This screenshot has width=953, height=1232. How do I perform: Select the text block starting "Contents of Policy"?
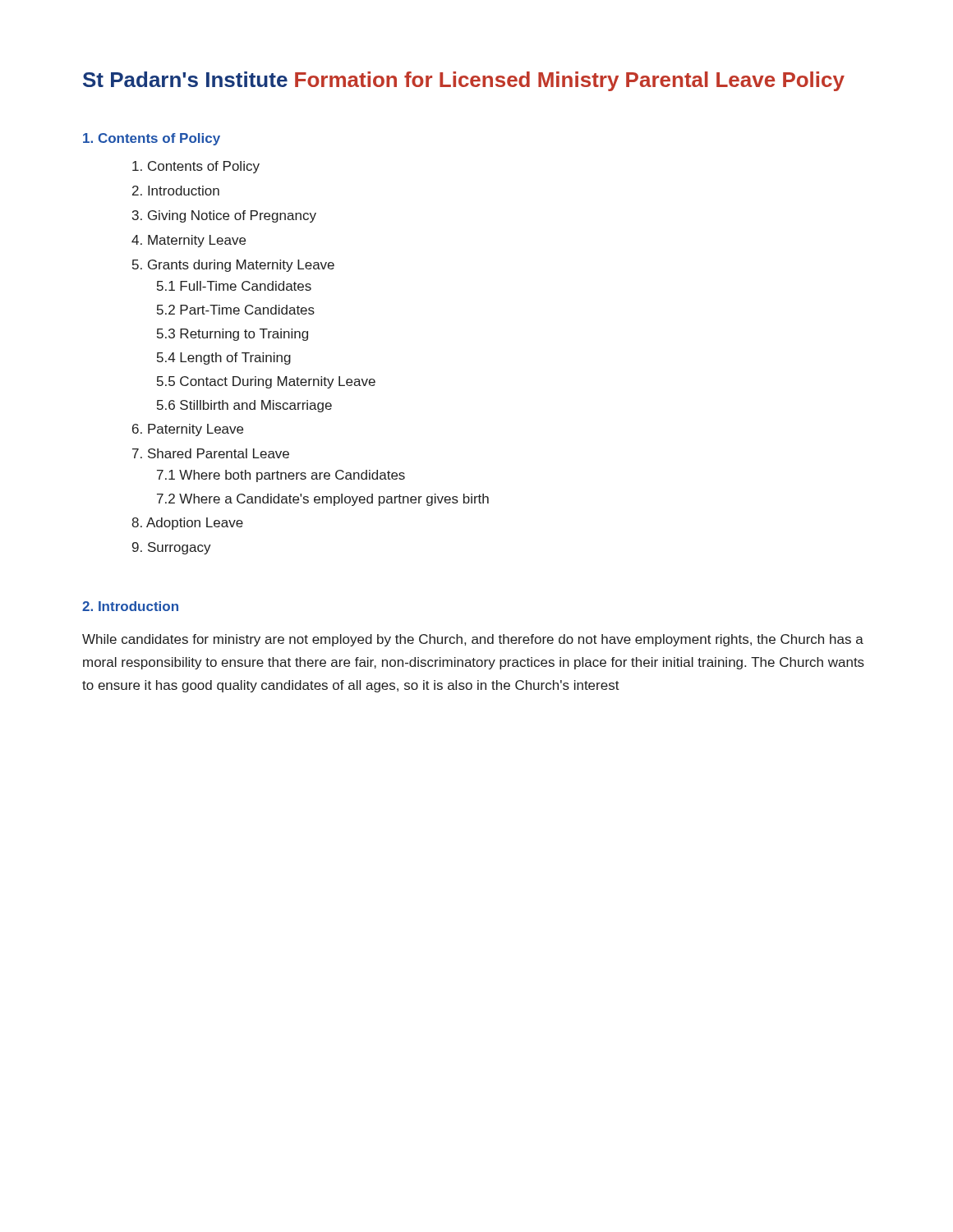click(195, 166)
